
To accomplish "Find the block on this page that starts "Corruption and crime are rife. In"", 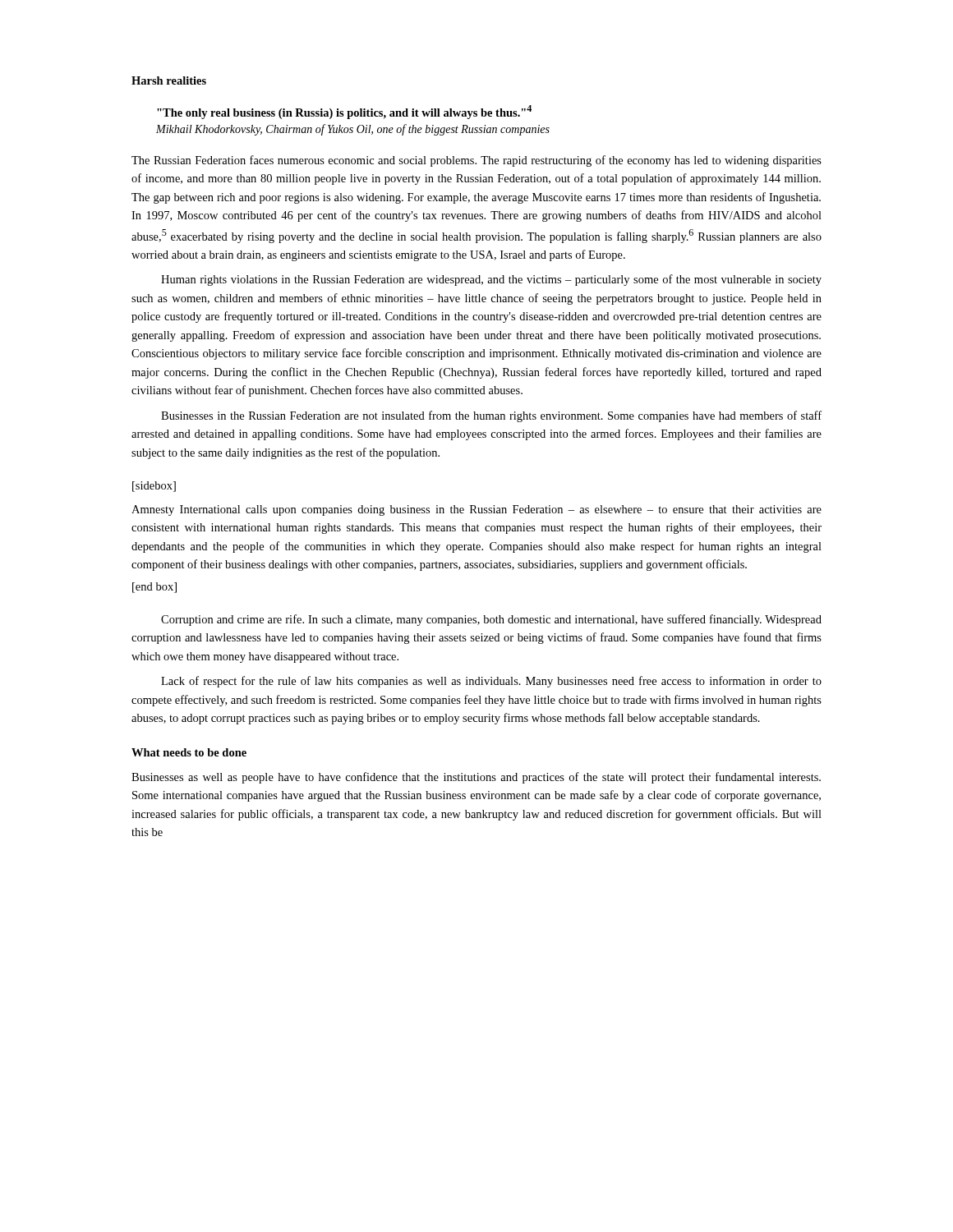I will click(476, 669).
